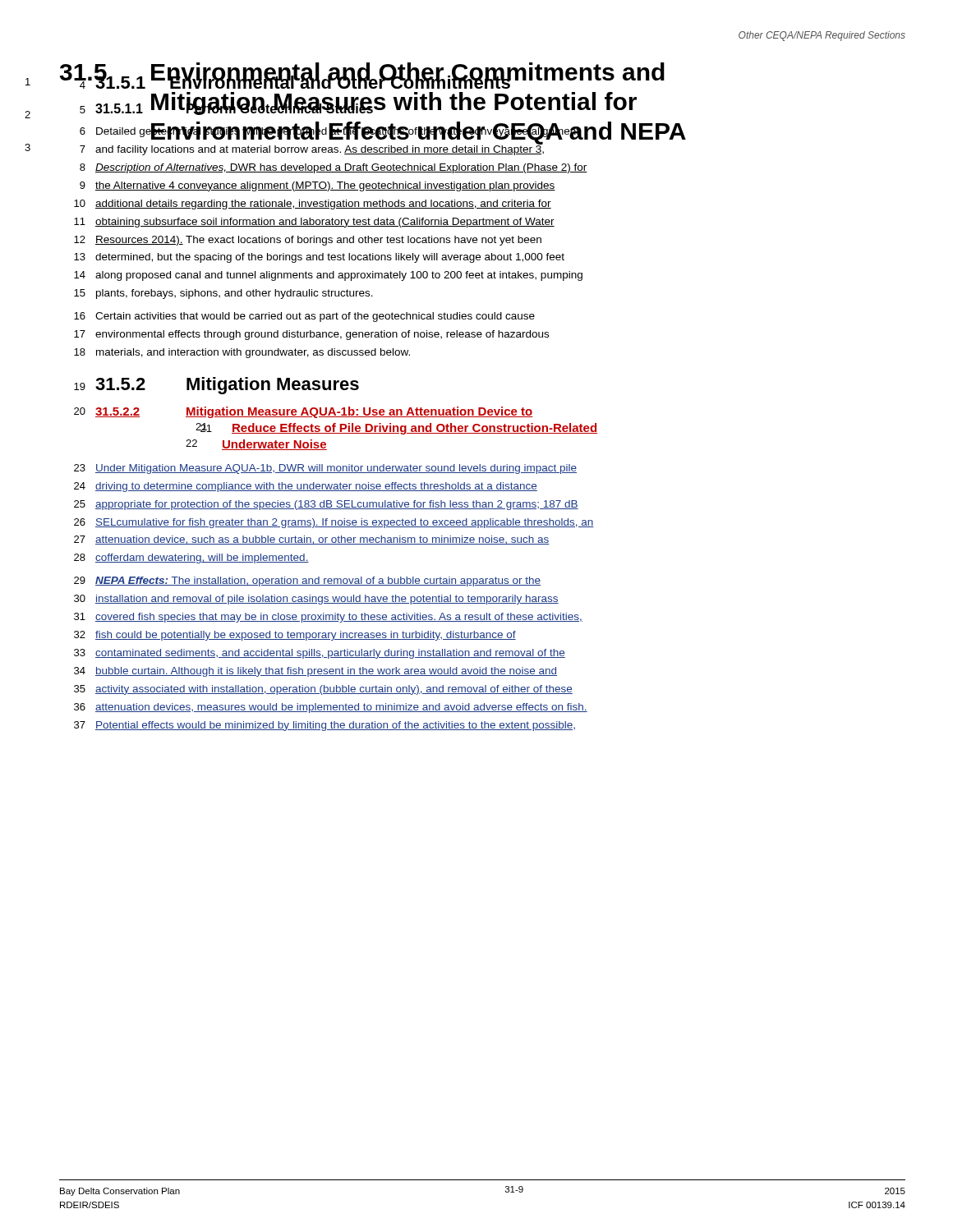Point to "5 31.5.1.1 Perform Geotechnical Studies"

pos(216,109)
